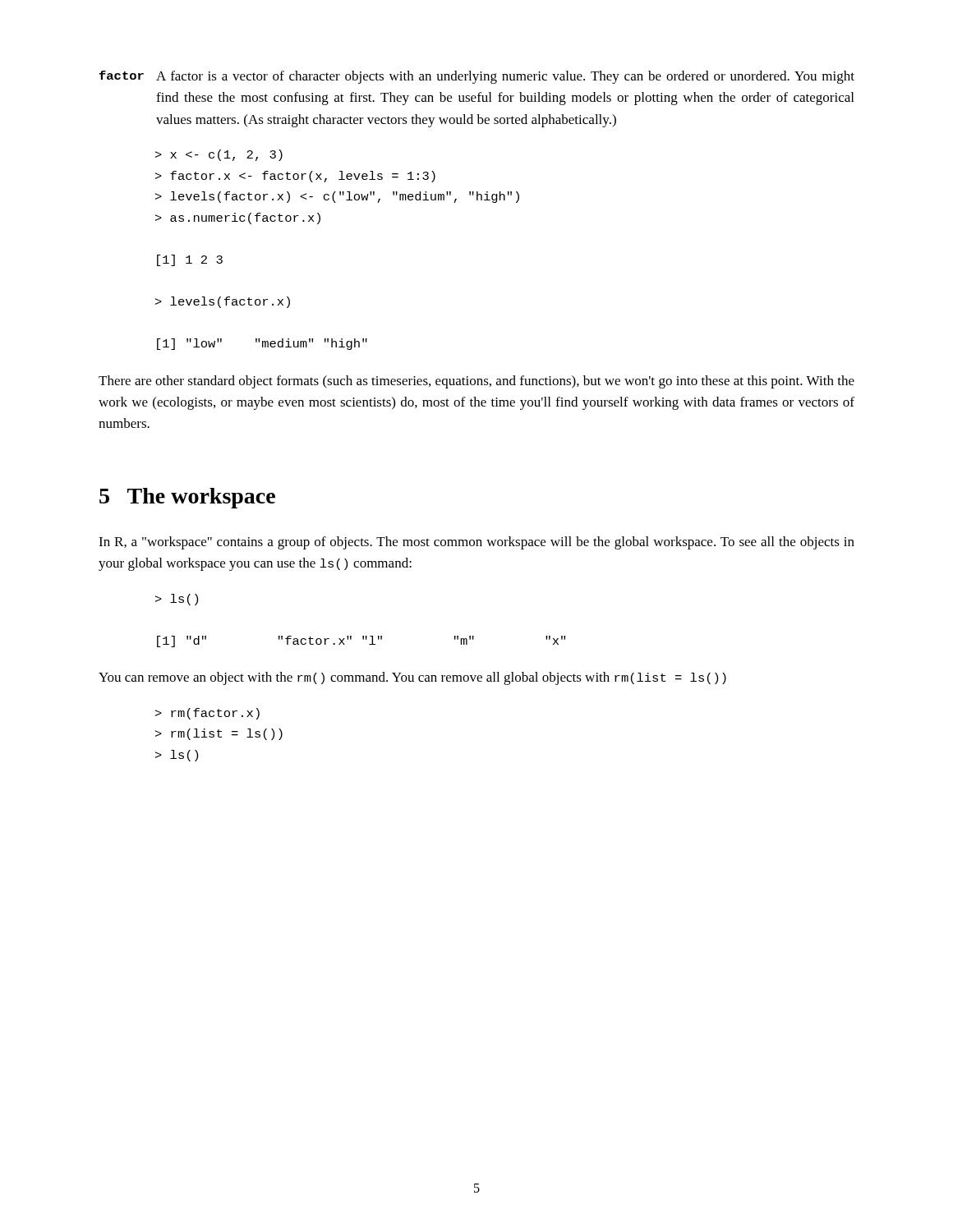Image resolution: width=953 pixels, height=1232 pixels.
Task: Where does it say "5 The workspace"?
Action: (187, 498)
